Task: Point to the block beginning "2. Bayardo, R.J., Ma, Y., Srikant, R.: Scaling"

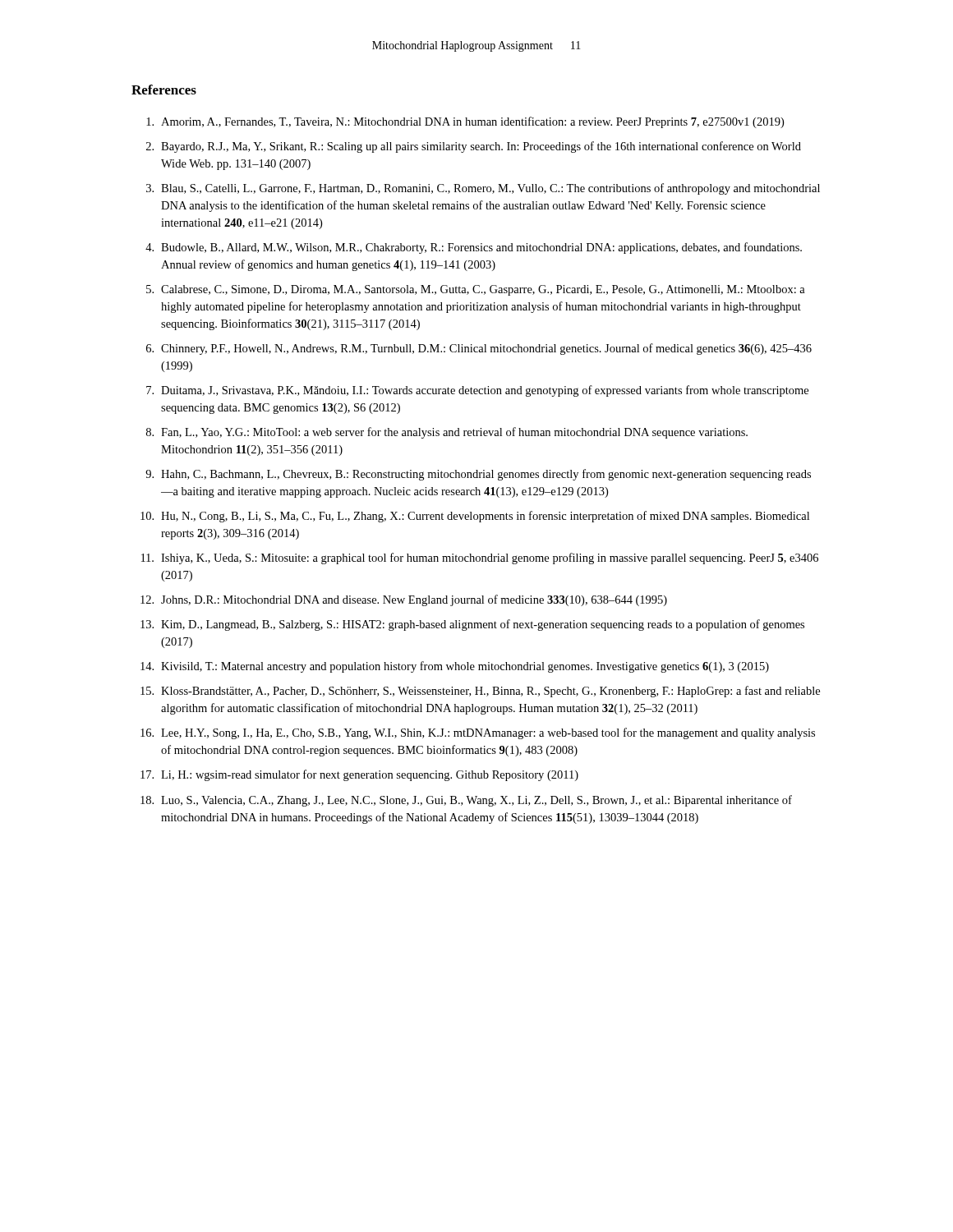Action: [x=476, y=155]
